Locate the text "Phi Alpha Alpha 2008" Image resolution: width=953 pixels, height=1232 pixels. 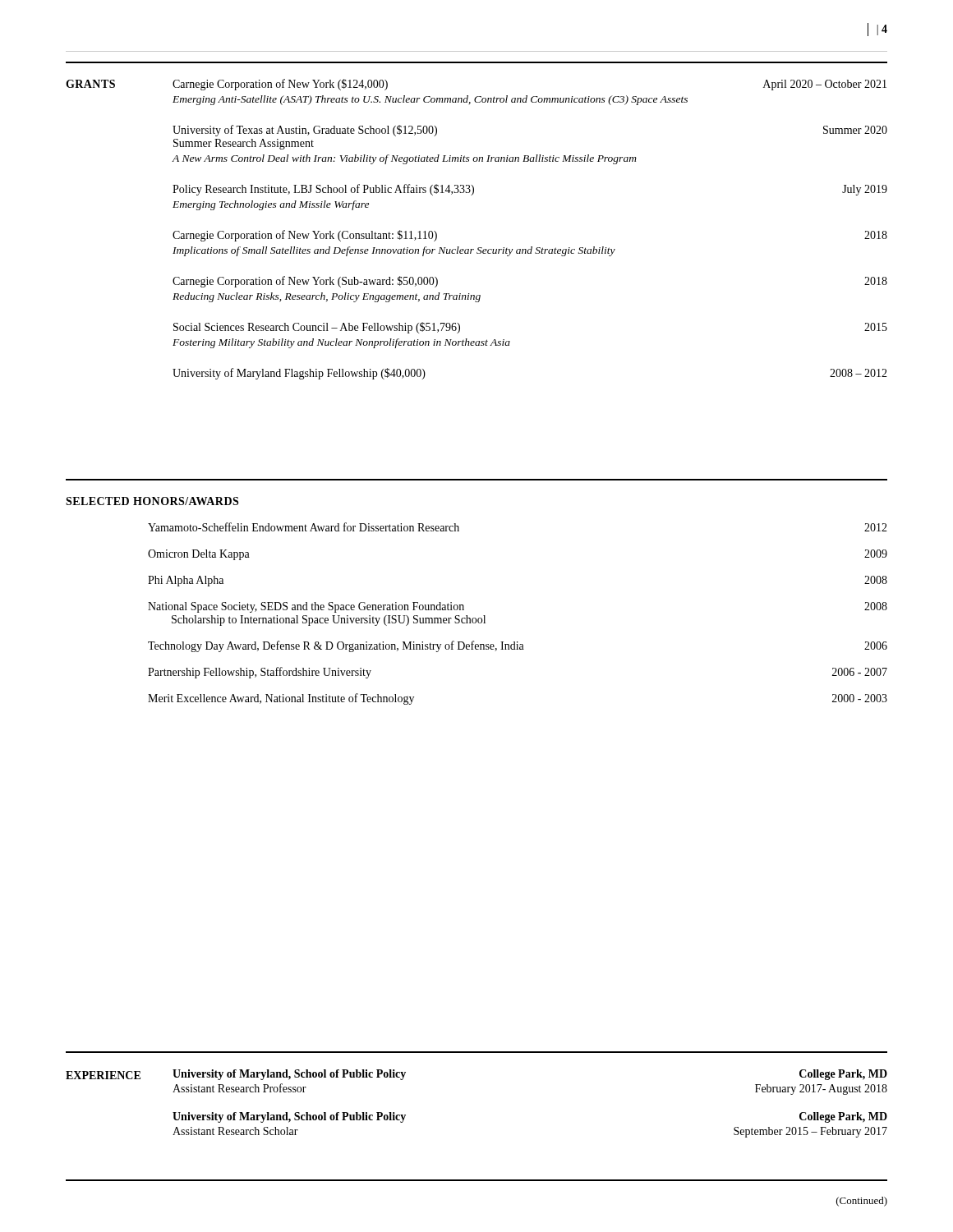[x=184, y=581]
